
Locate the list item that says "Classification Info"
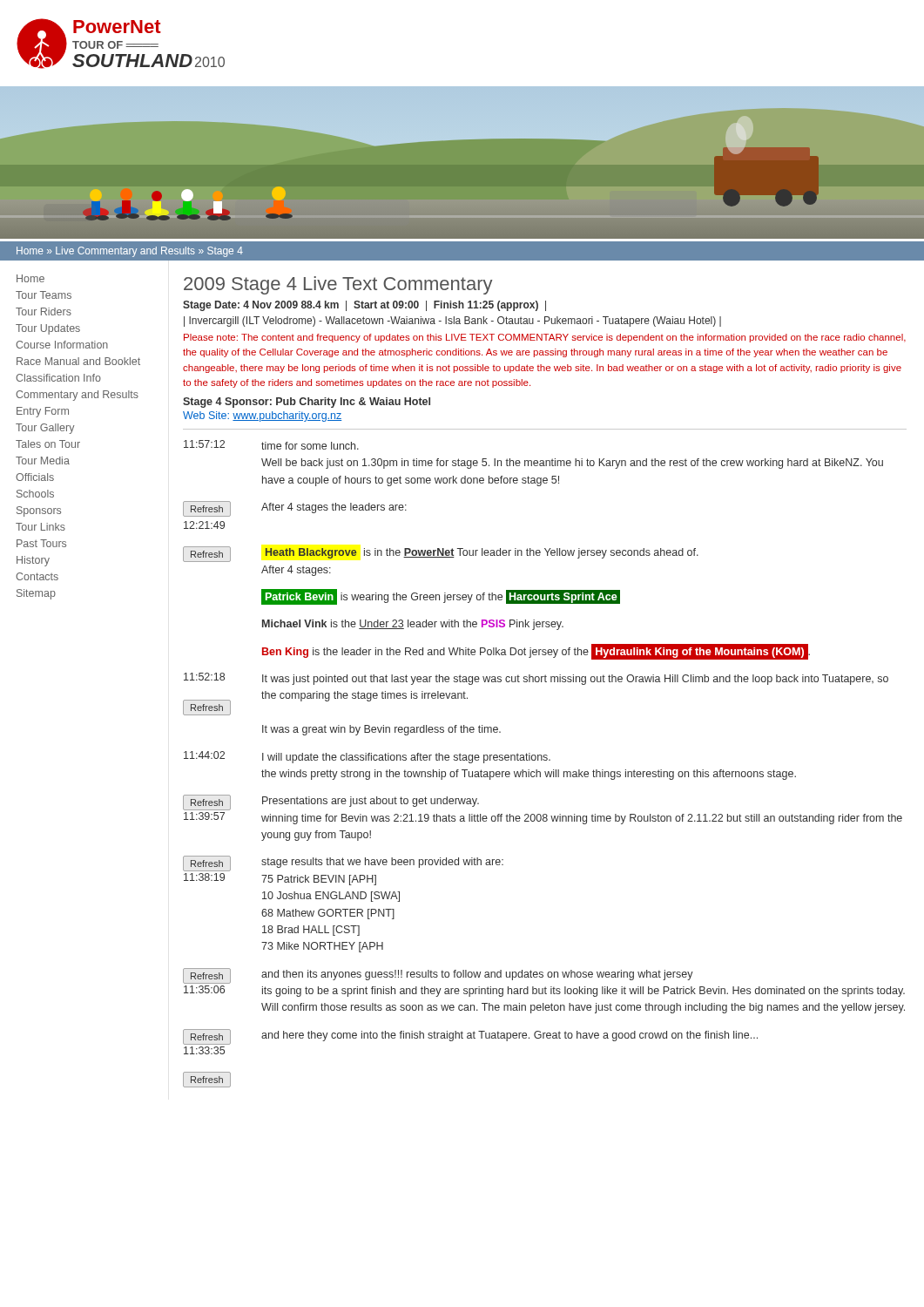point(88,378)
